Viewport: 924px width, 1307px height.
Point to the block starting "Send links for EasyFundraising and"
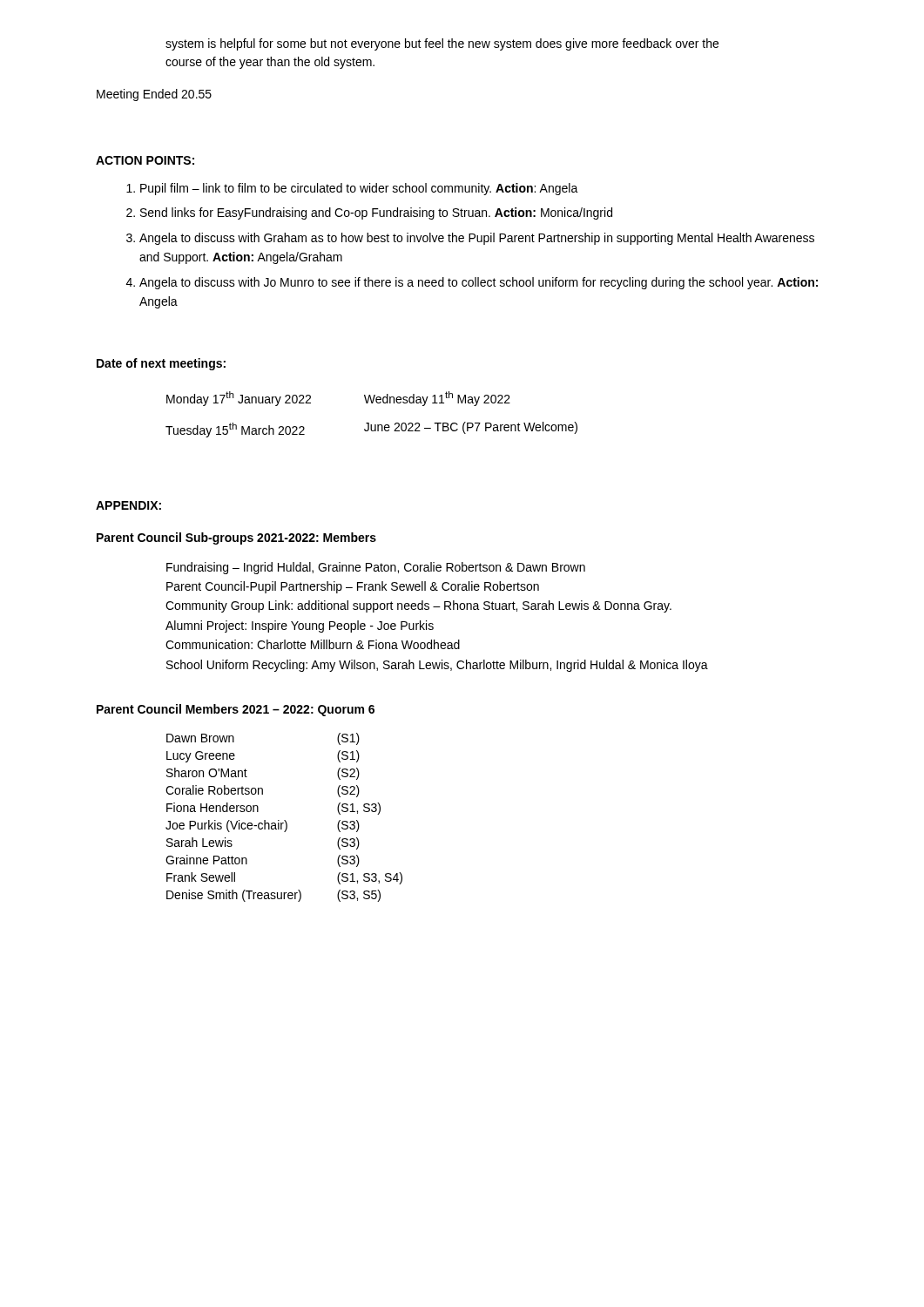tap(376, 213)
